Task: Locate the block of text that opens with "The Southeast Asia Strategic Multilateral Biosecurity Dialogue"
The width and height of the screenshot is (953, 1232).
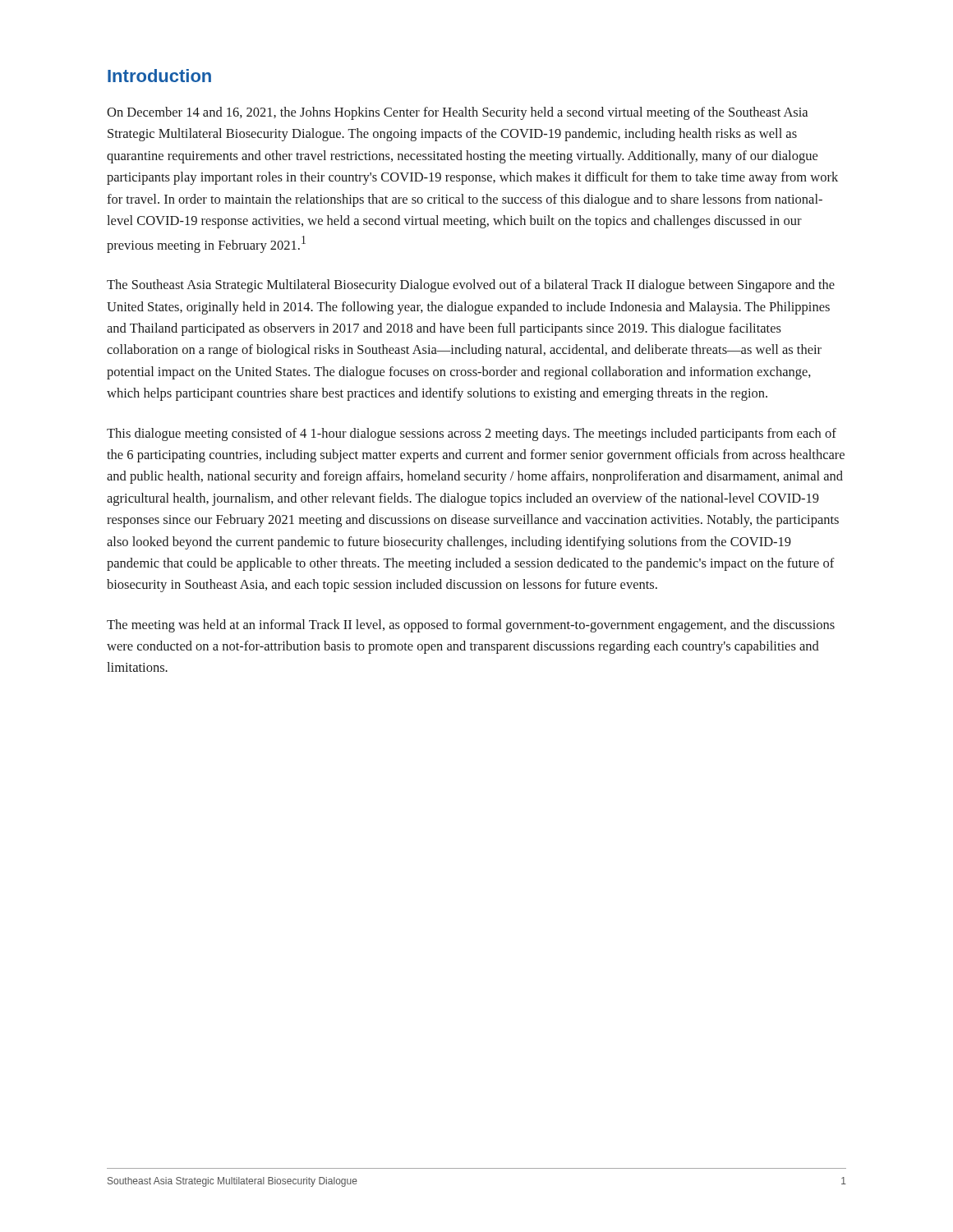Action: (x=476, y=340)
